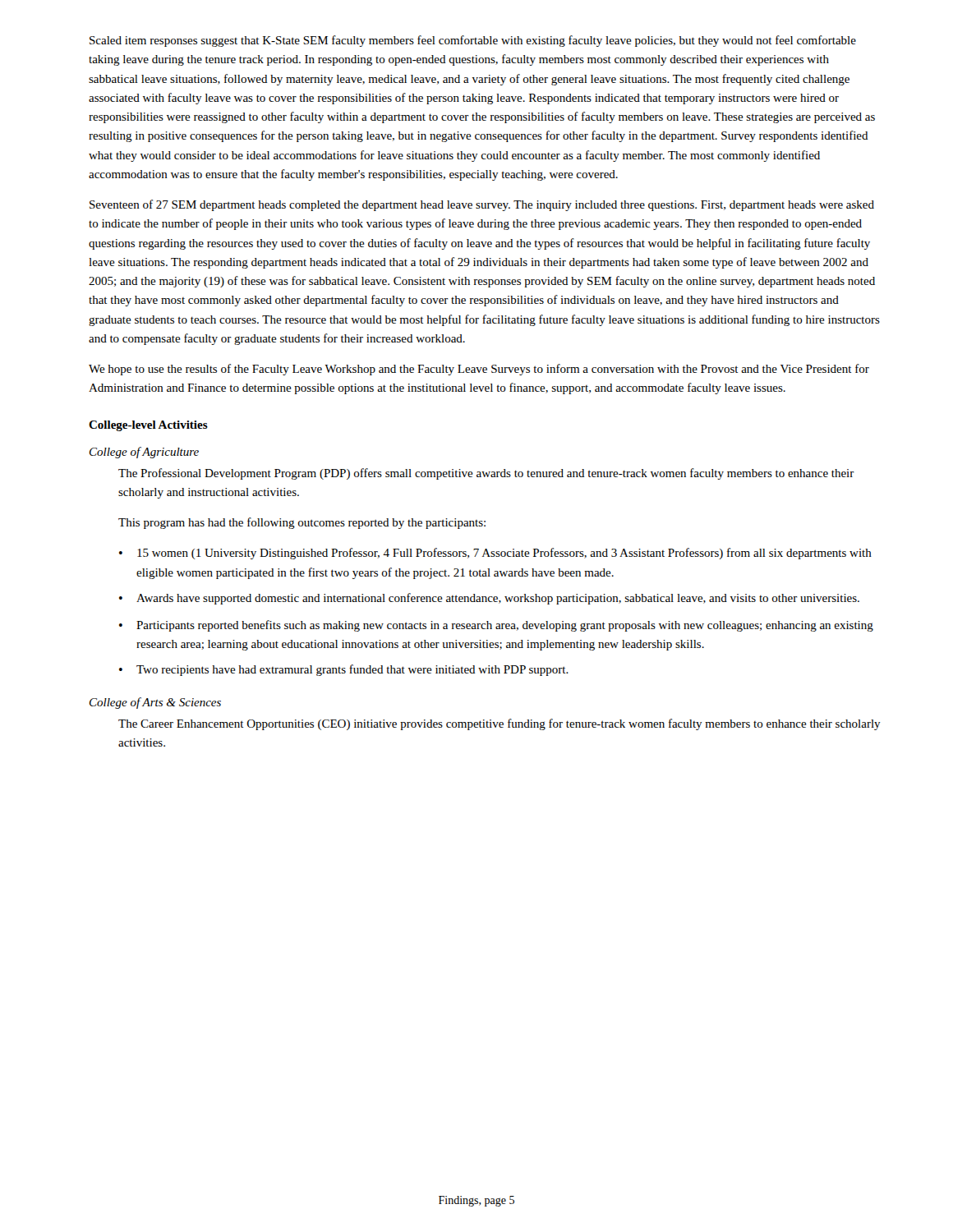
Task: Locate the list item containing "• Participants reported"
Action: (x=499, y=635)
